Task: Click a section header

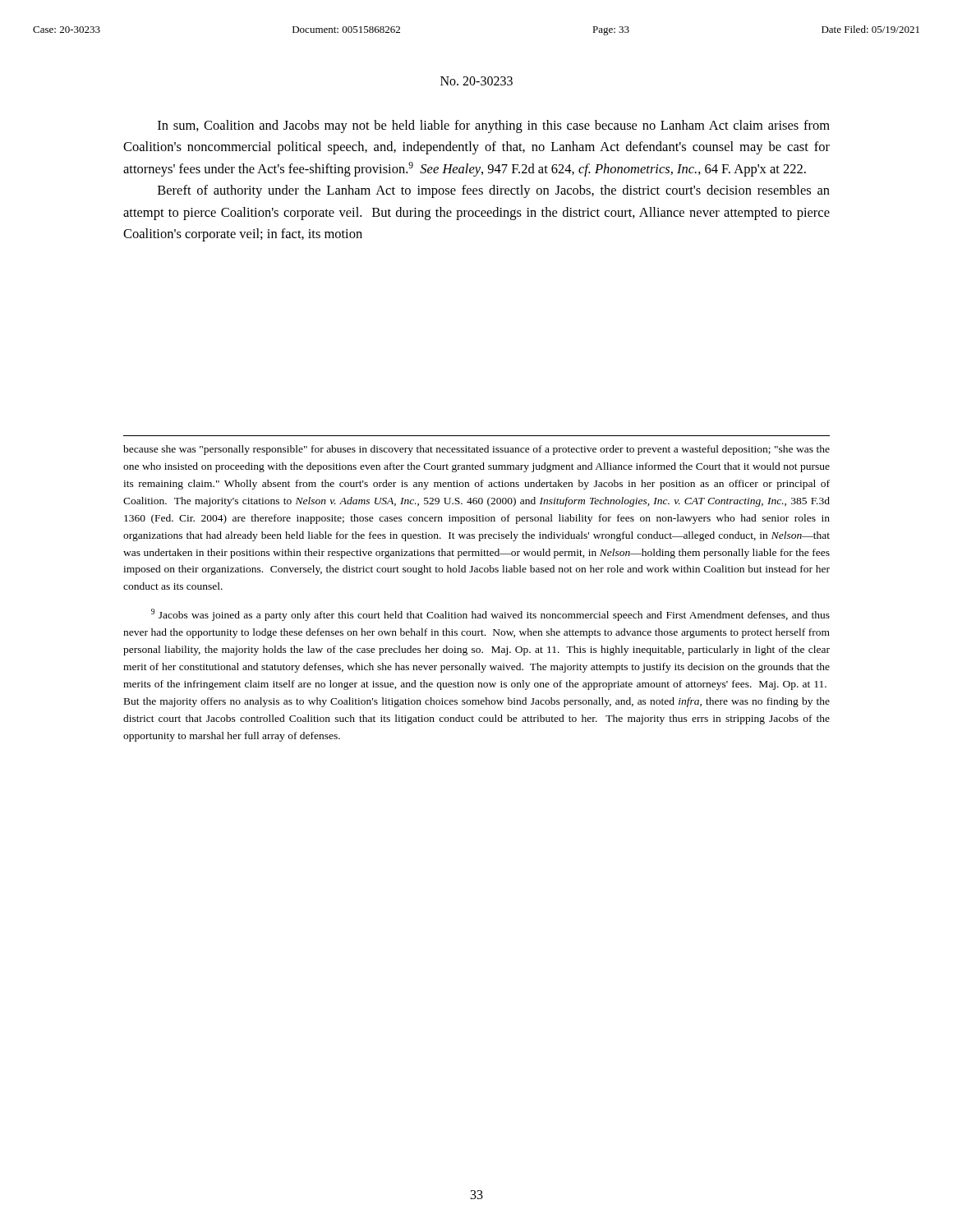Action: coord(476,81)
